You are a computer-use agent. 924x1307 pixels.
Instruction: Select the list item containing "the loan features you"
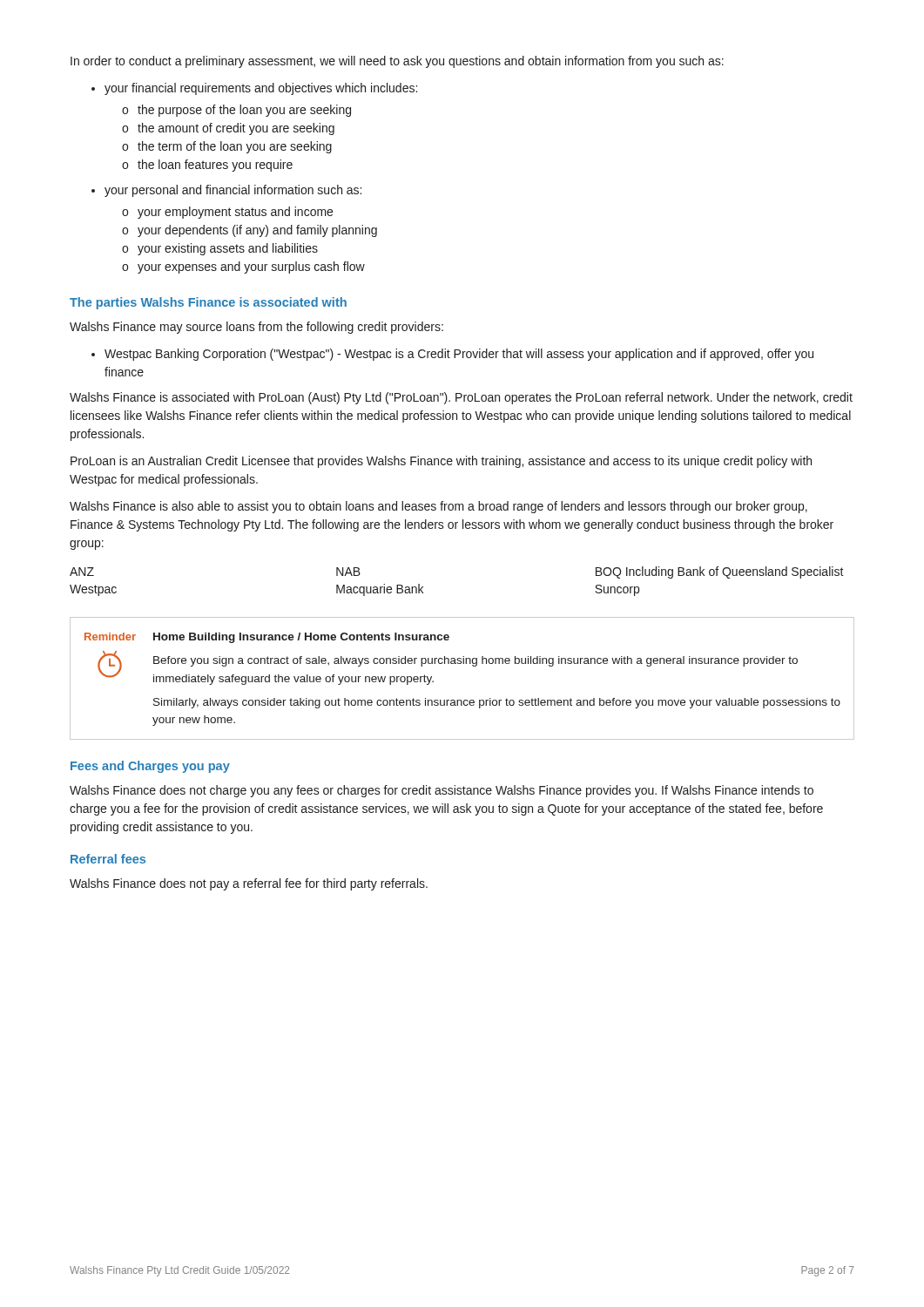tap(215, 165)
